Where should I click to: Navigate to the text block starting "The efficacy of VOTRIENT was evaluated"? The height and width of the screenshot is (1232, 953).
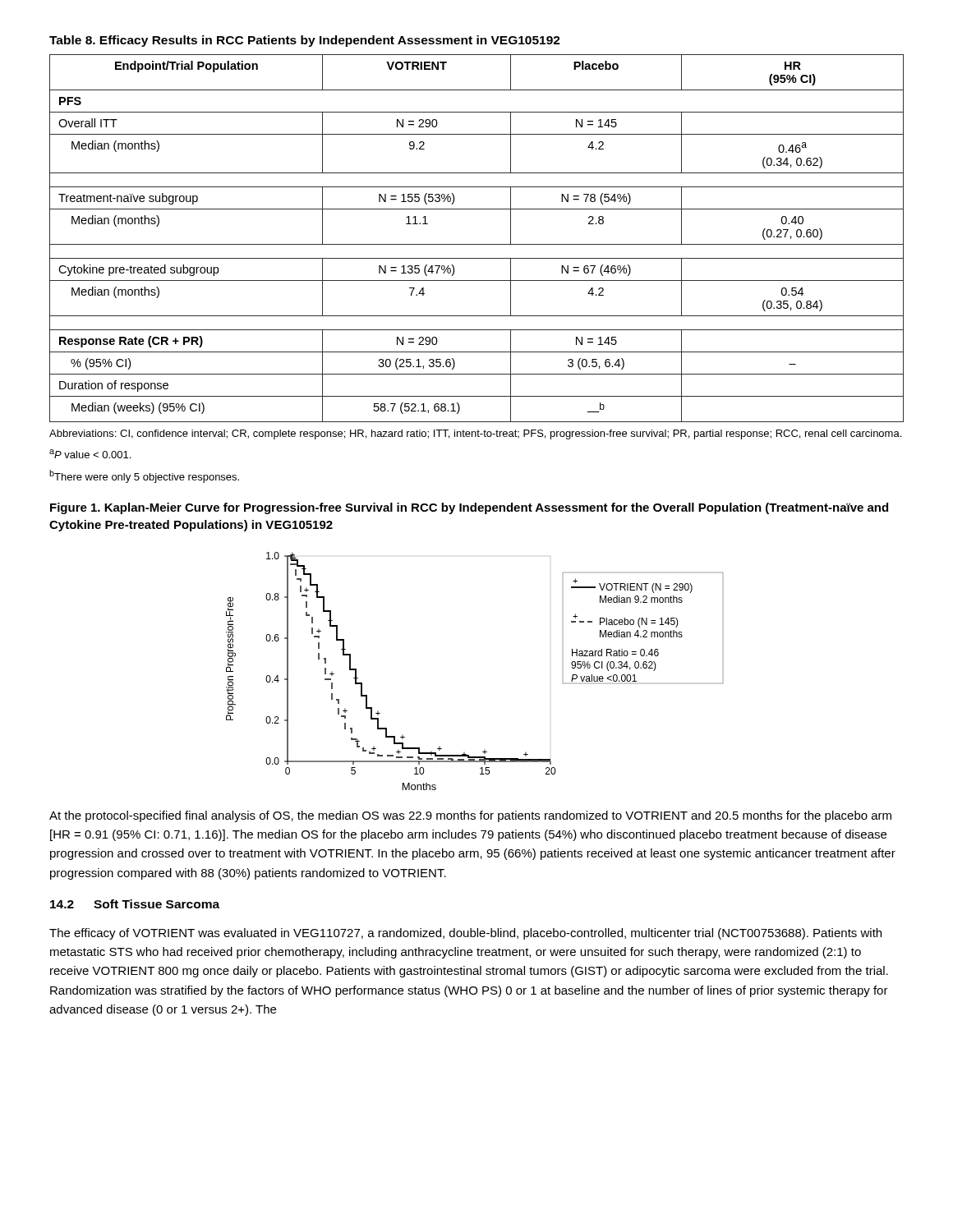point(469,971)
